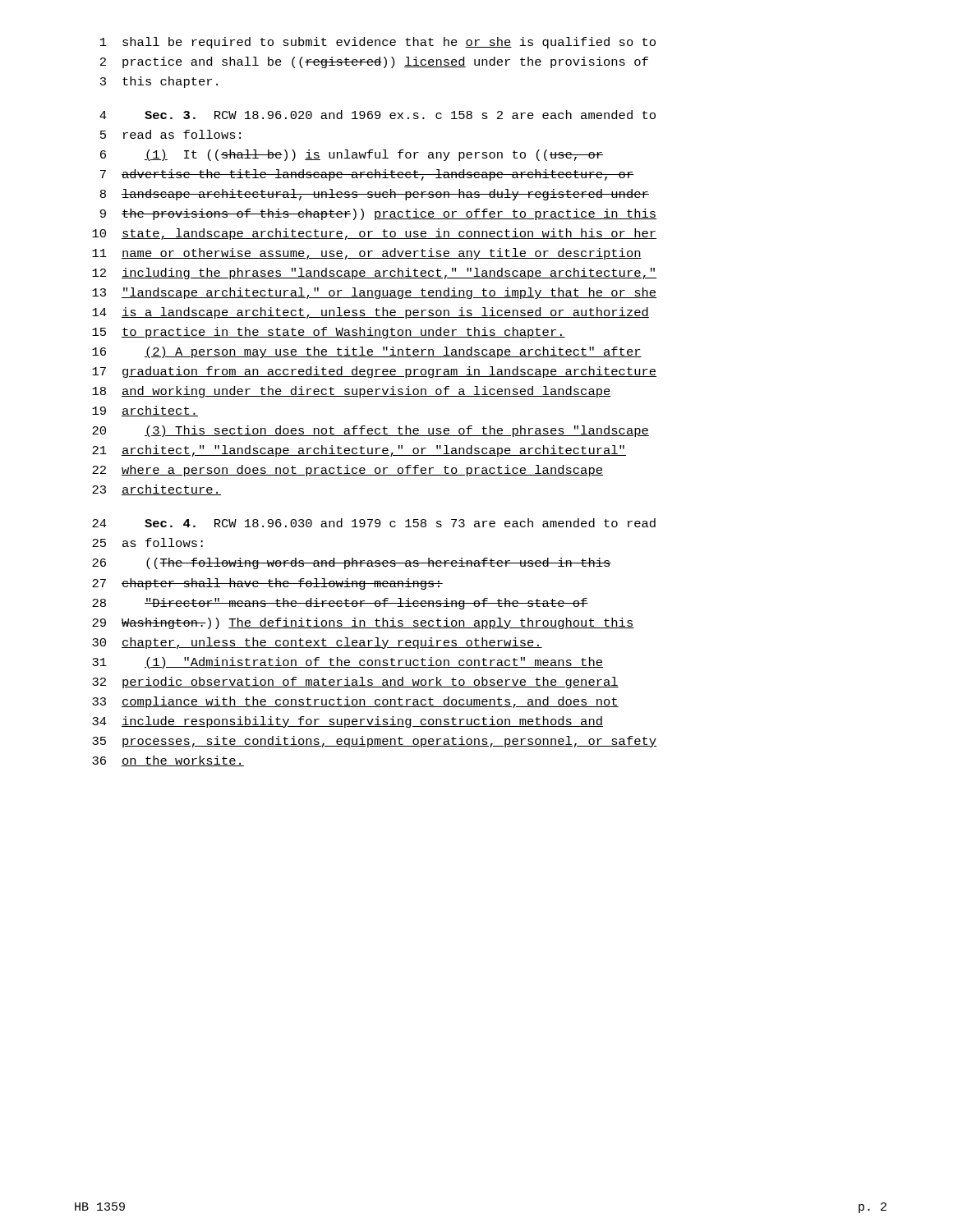Find the passage starting "28 "Director" means"
Viewport: 953px width, 1232px height.
click(x=481, y=603)
